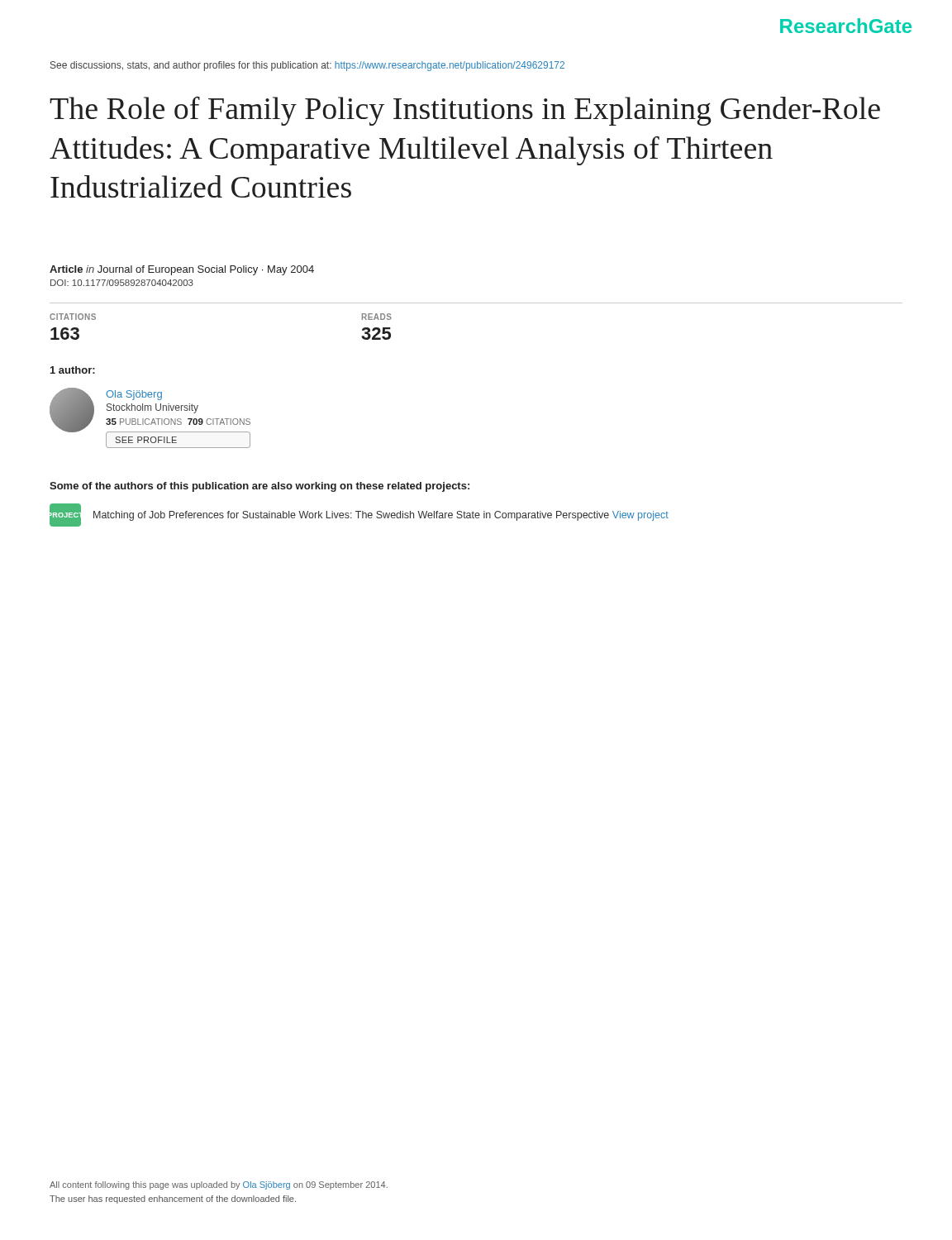Point to the block starting "Some of the"
The height and width of the screenshot is (1240, 952).
[x=476, y=503]
